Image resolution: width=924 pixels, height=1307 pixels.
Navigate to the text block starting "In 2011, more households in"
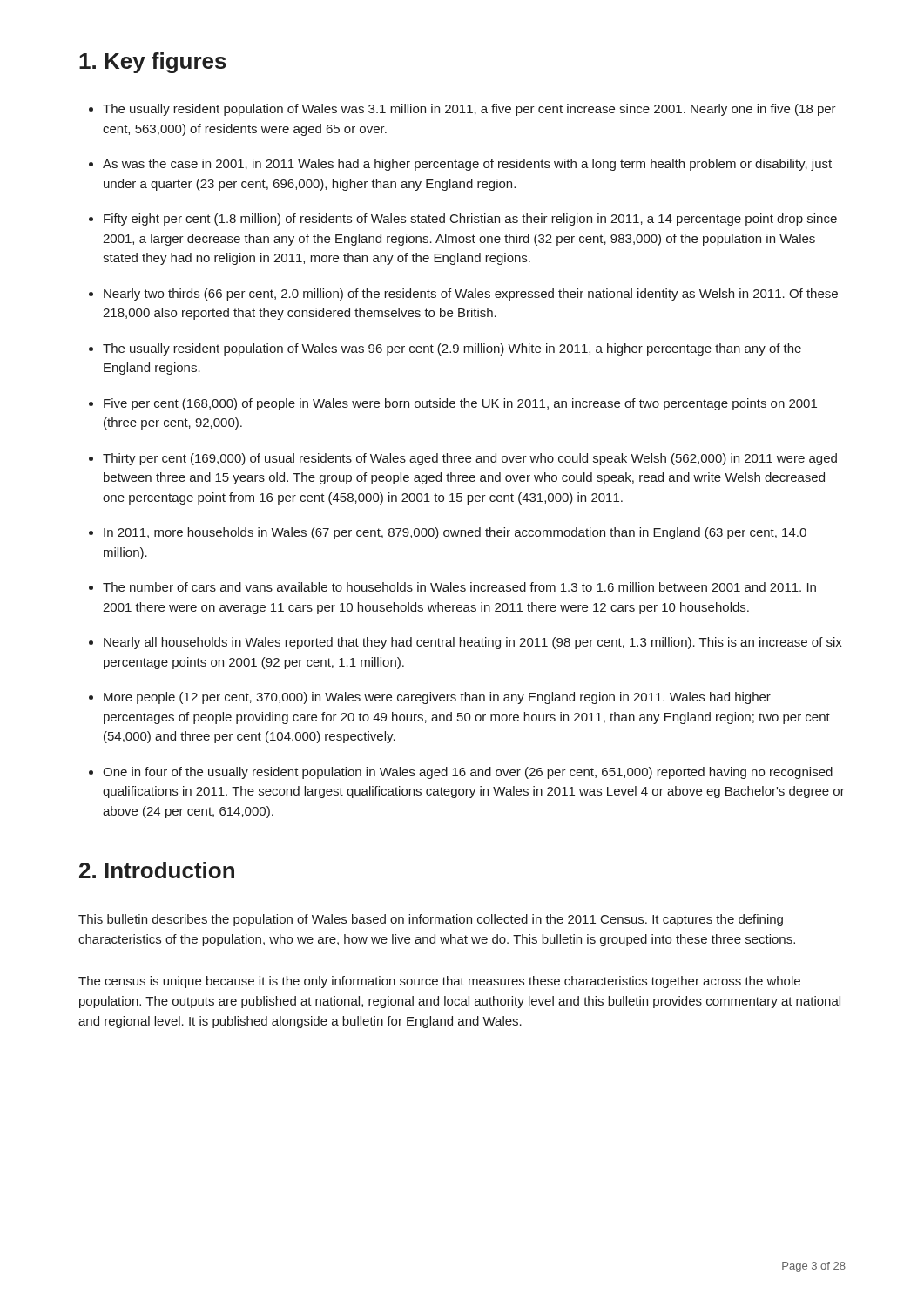[474, 542]
